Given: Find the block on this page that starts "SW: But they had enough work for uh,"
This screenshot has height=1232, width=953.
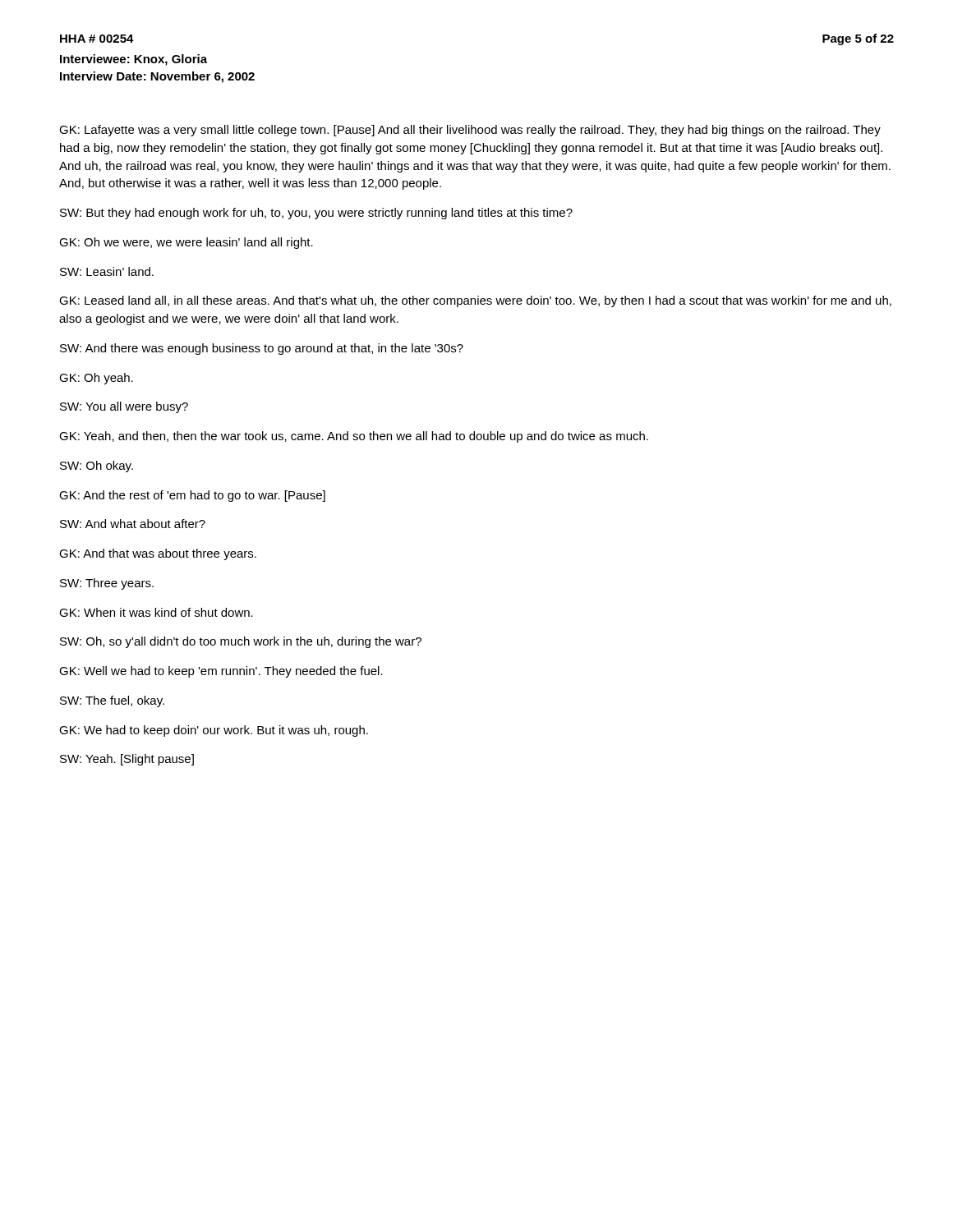Looking at the screenshot, I should pos(316,212).
